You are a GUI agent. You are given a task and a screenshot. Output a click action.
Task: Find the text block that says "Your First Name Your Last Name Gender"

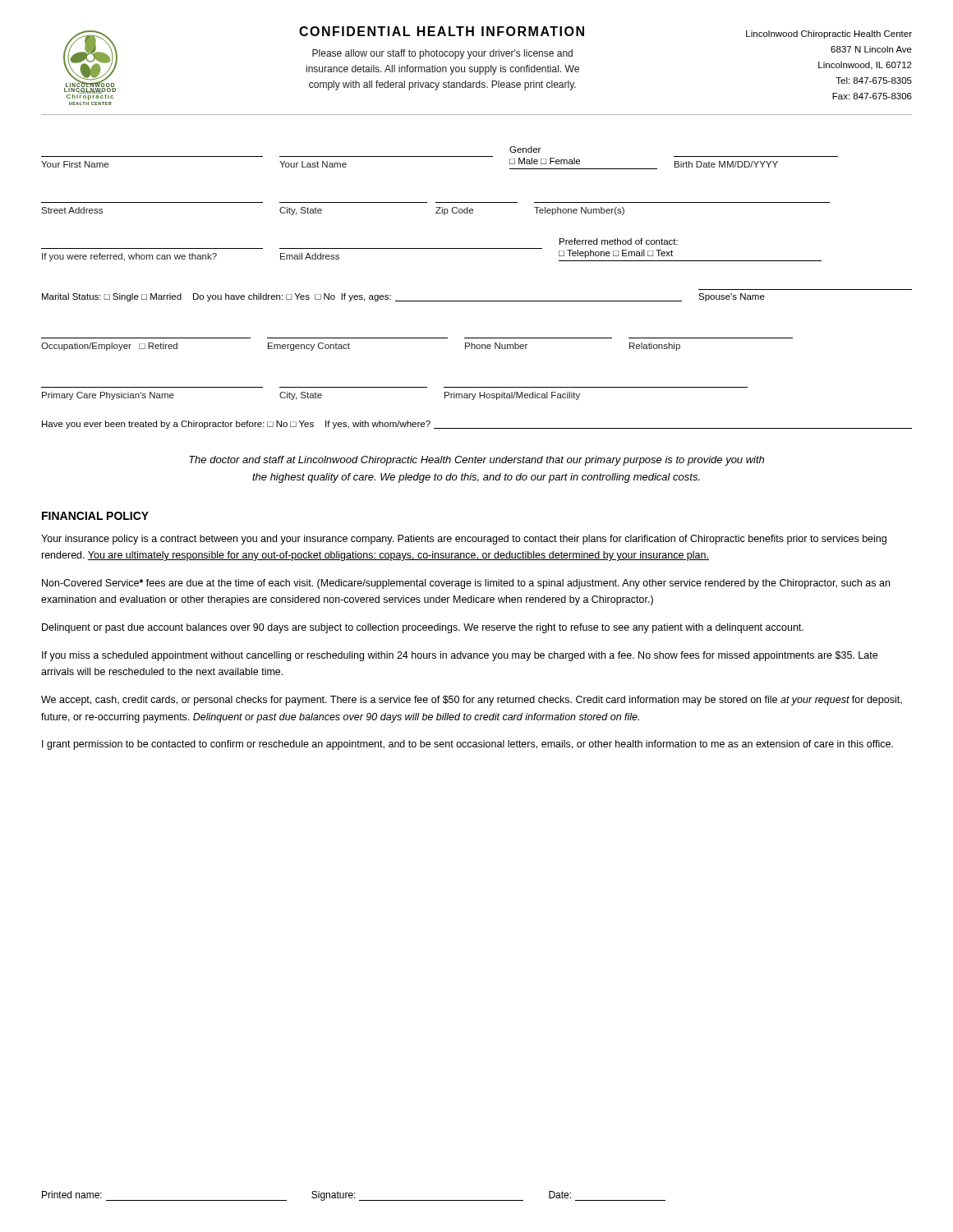tap(440, 154)
